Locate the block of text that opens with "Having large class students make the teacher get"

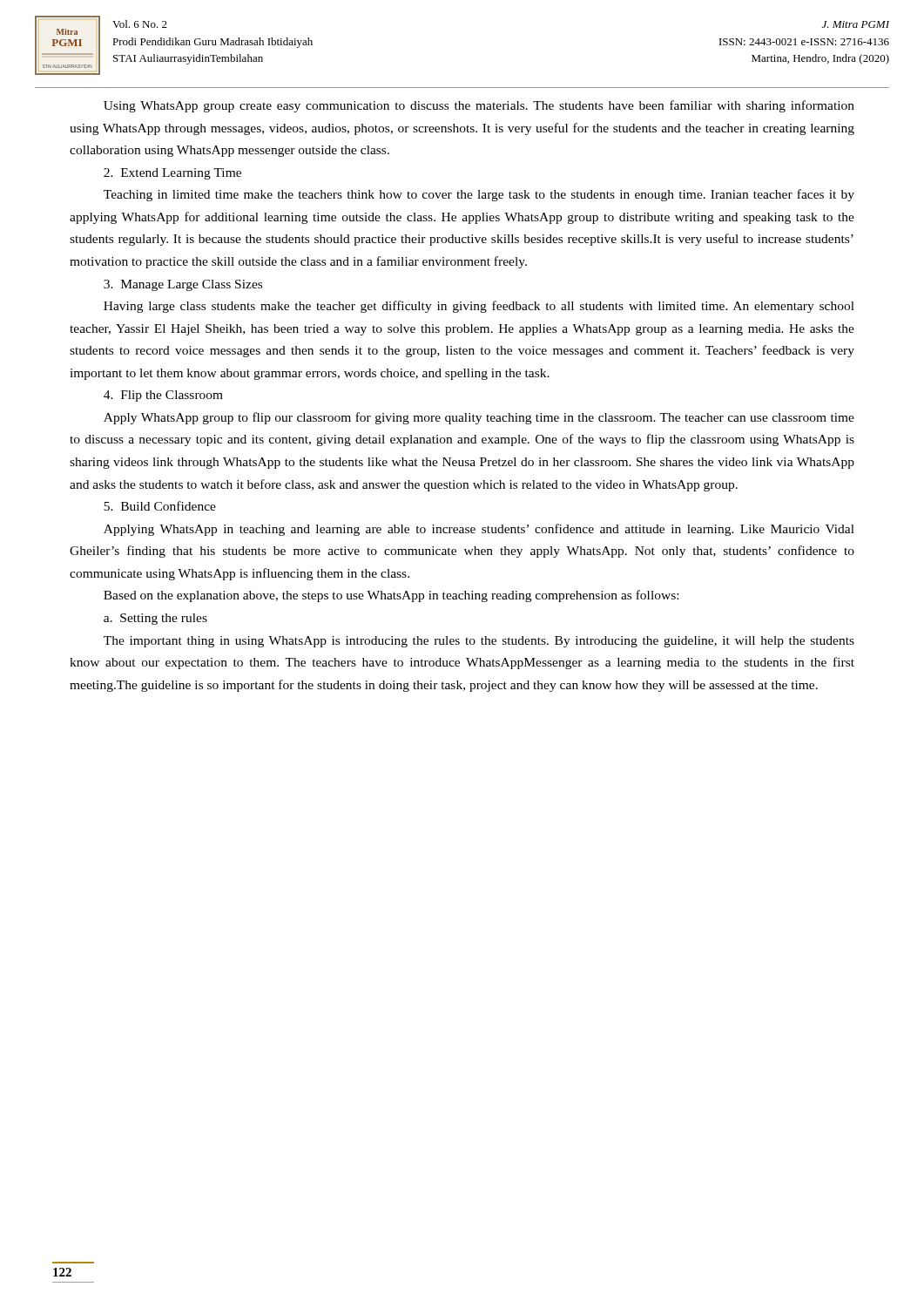click(x=462, y=339)
